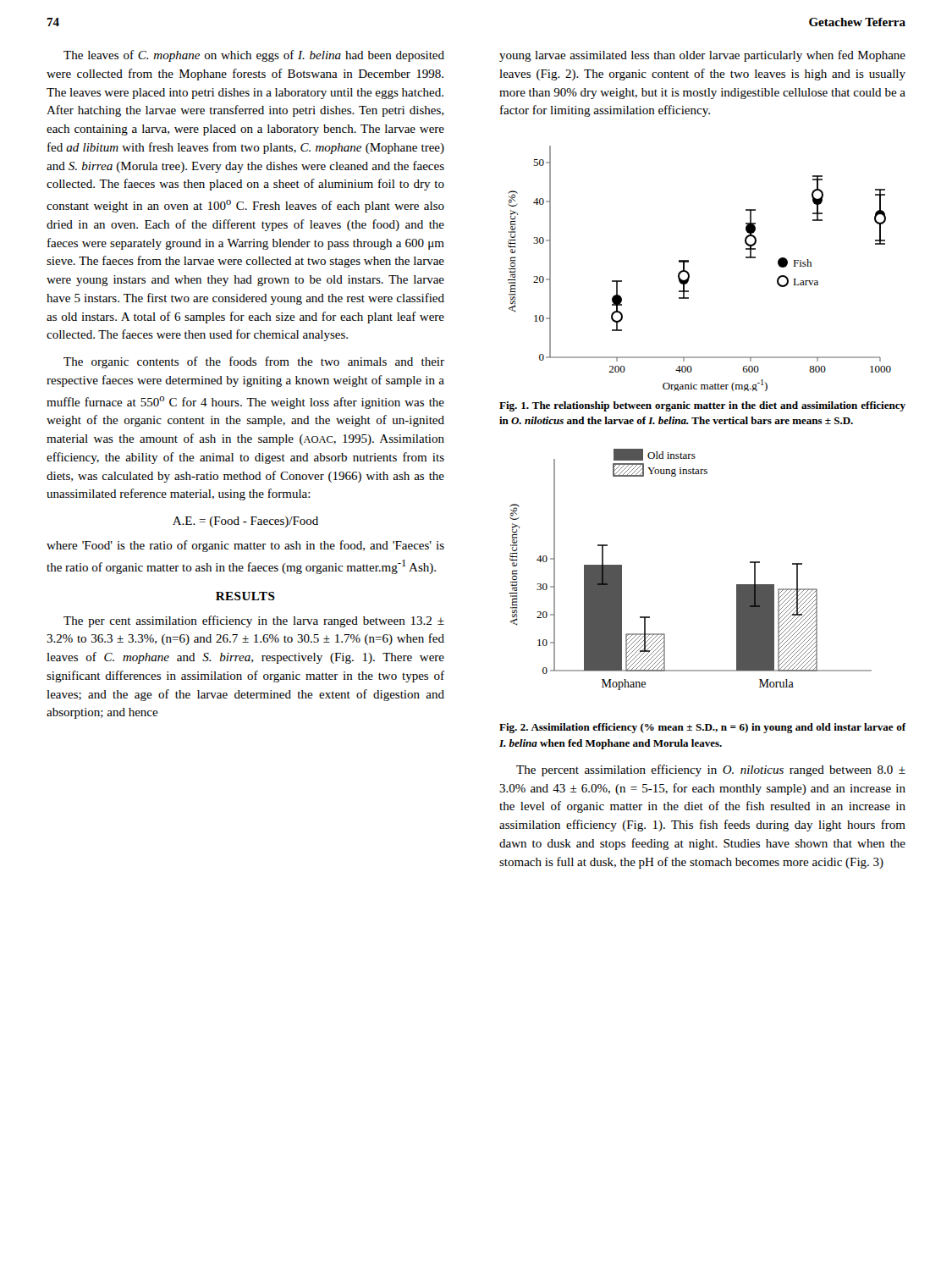Locate the text block that says "The leaves of C. mophane on which"
This screenshot has height=1270, width=952.
245,196
